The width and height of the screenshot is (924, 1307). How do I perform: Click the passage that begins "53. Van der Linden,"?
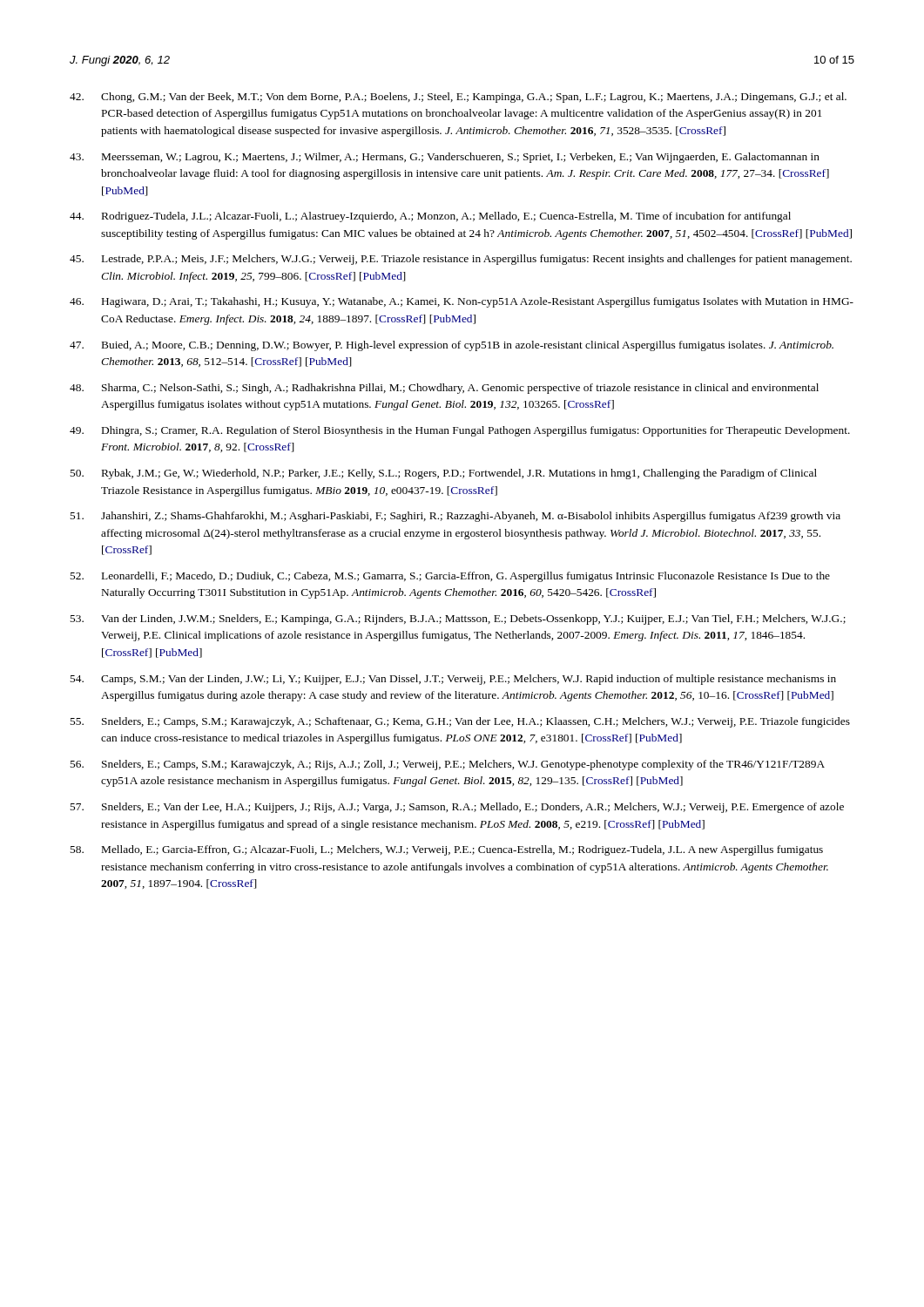(462, 635)
